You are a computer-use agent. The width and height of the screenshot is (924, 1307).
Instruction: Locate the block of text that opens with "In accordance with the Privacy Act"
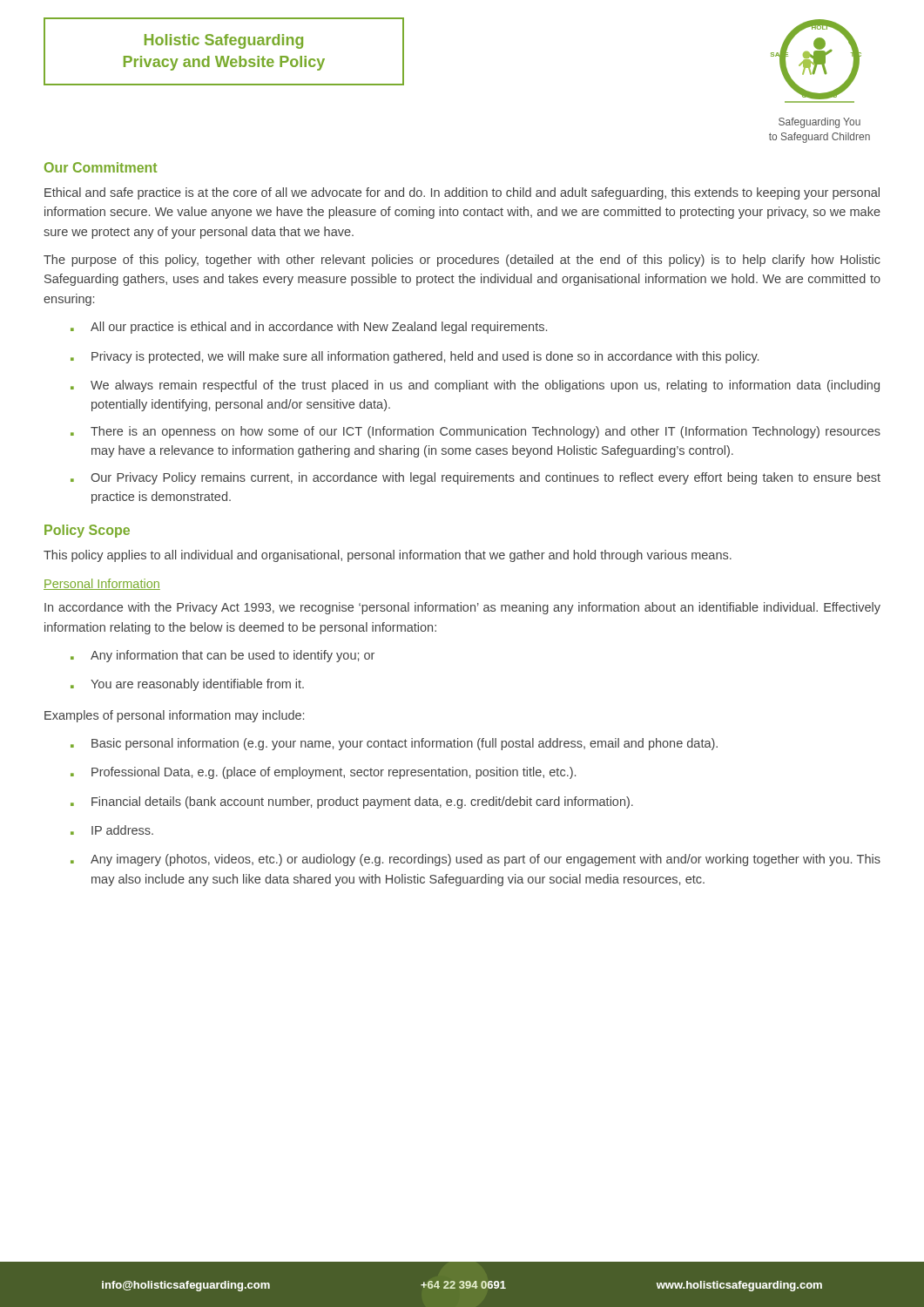pos(462,617)
